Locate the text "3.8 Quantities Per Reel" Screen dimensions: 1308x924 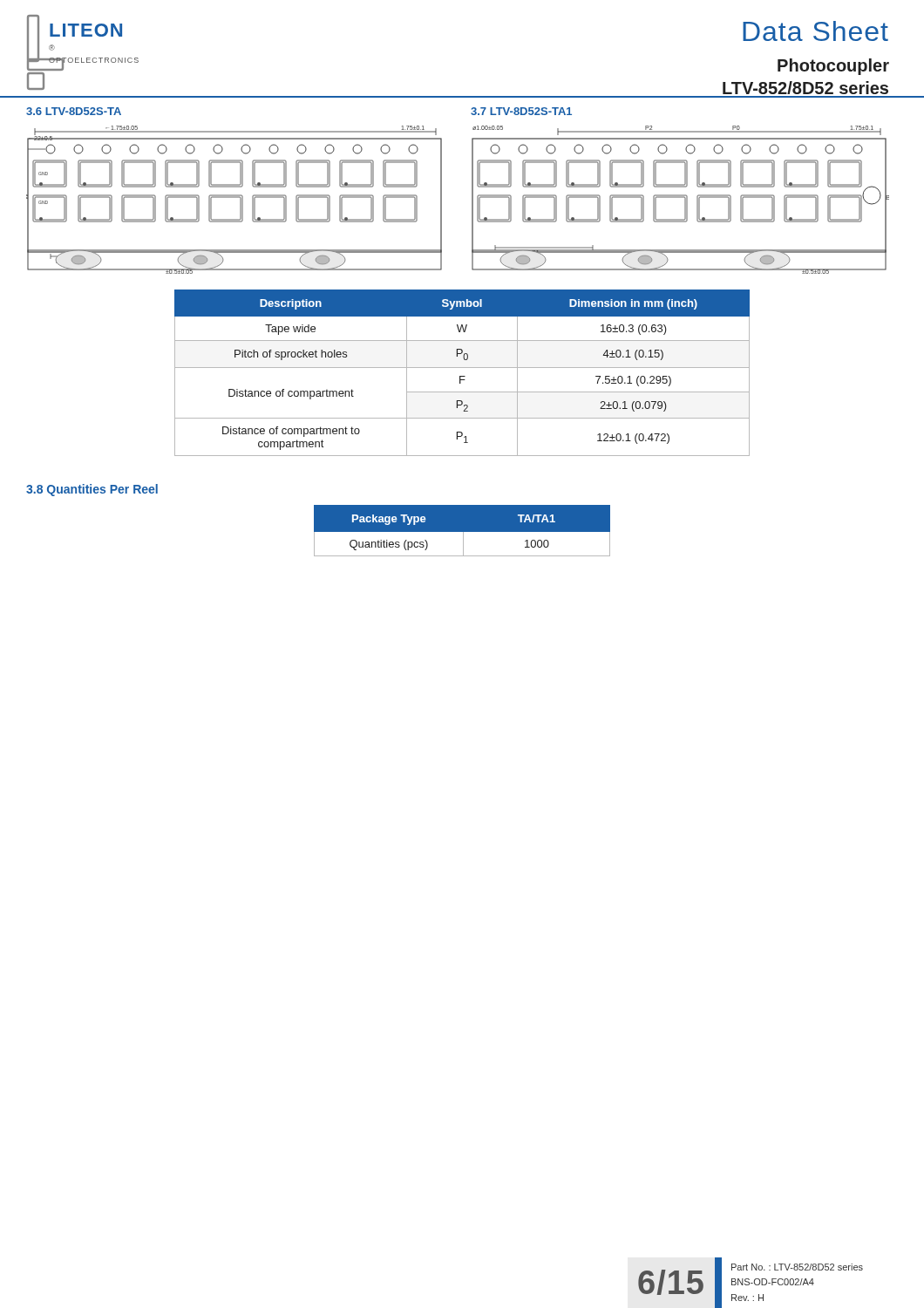[x=92, y=489]
